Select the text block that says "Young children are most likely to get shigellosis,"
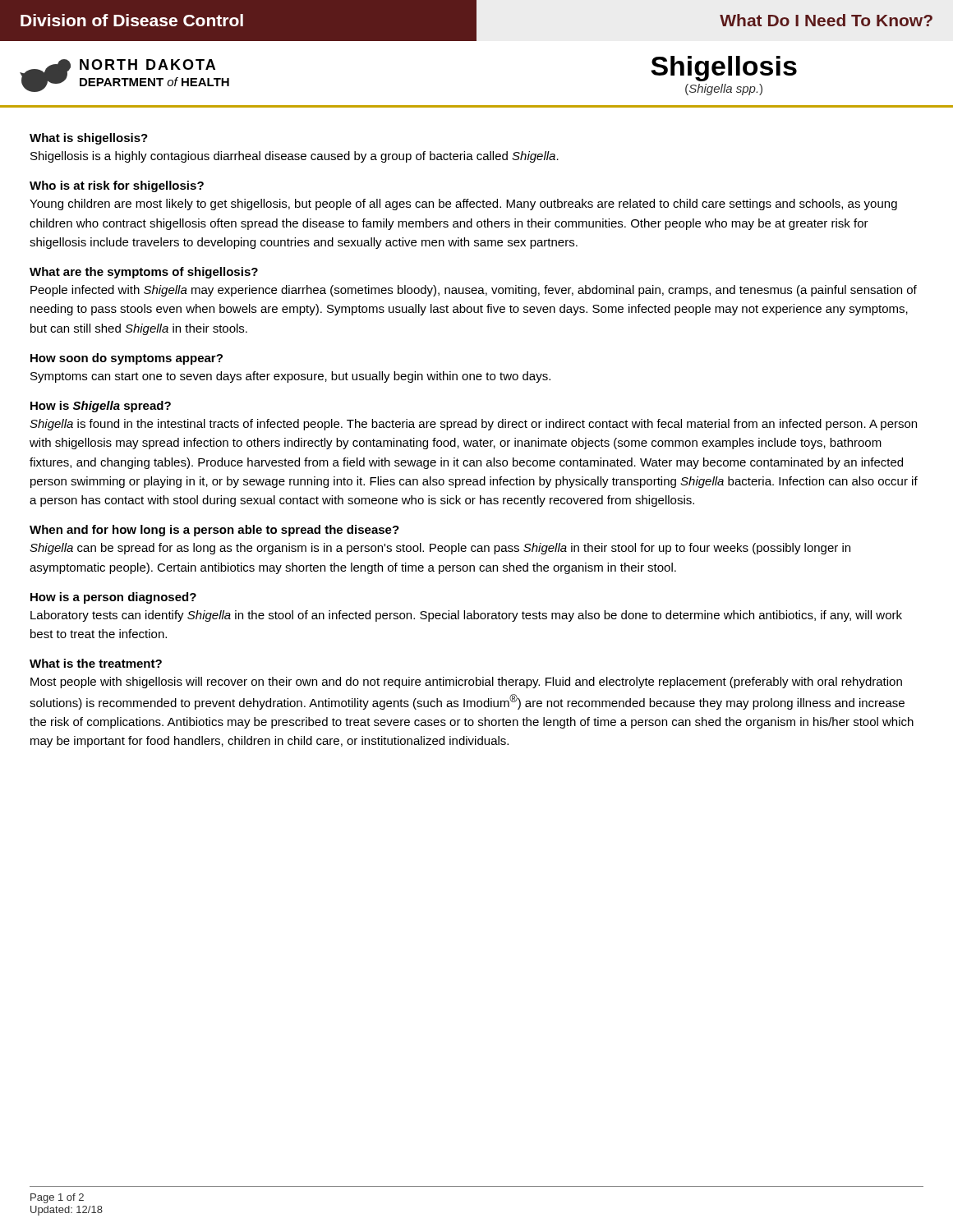The width and height of the screenshot is (953, 1232). click(464, 223)
